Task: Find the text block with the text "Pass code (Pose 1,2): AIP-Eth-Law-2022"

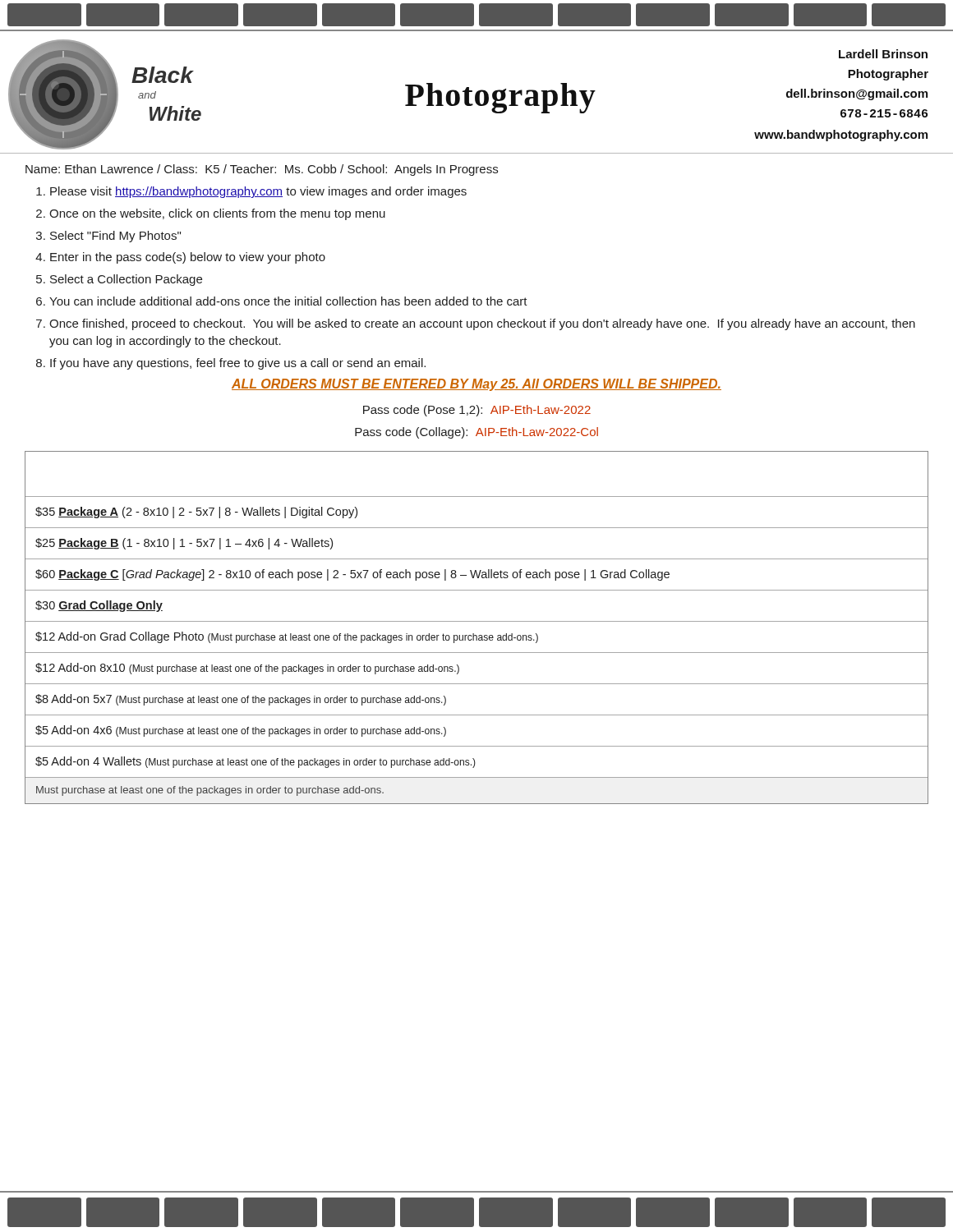Action: [476, 420]
